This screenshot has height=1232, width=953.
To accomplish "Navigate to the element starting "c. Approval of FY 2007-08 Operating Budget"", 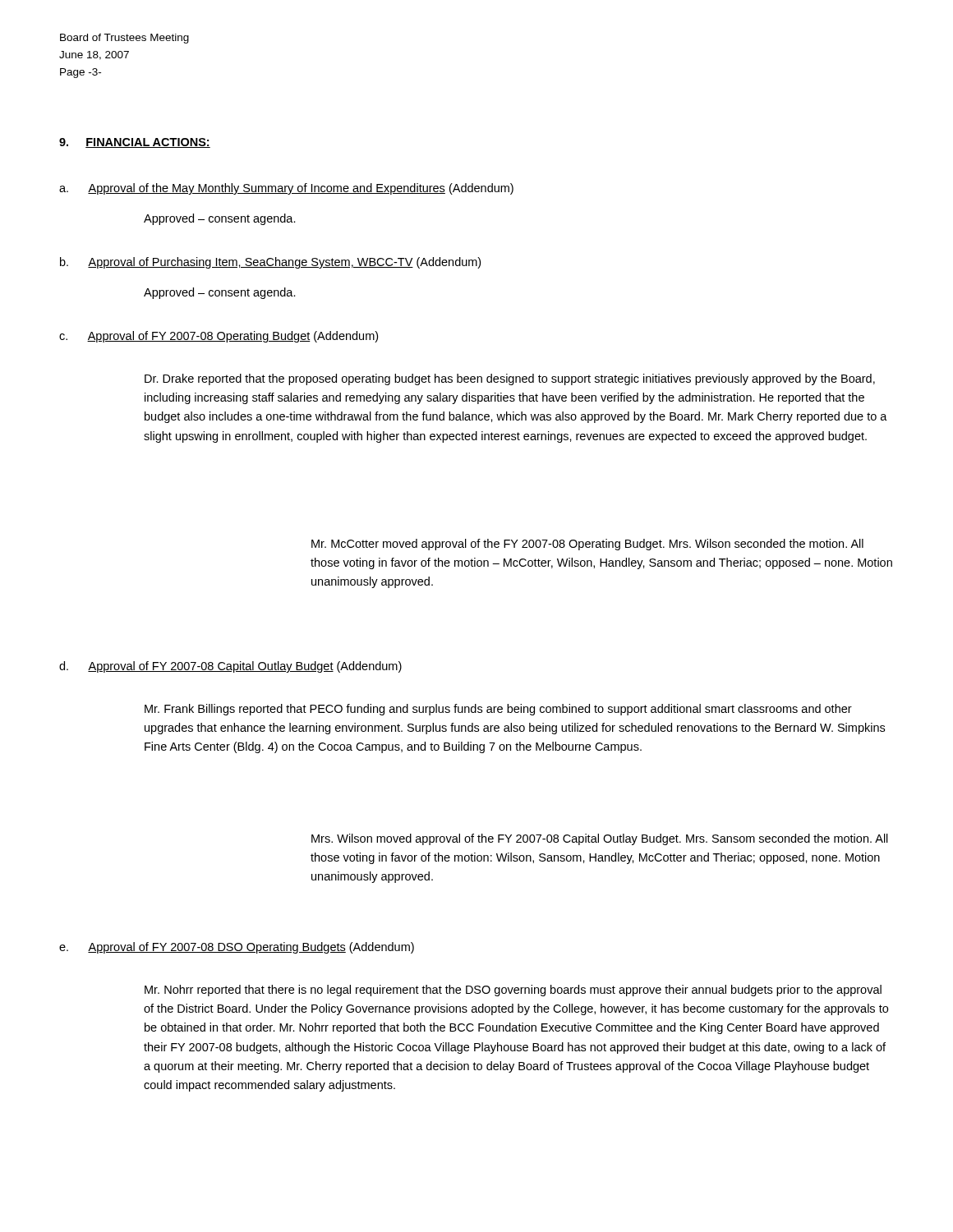I will pos(219,336).
